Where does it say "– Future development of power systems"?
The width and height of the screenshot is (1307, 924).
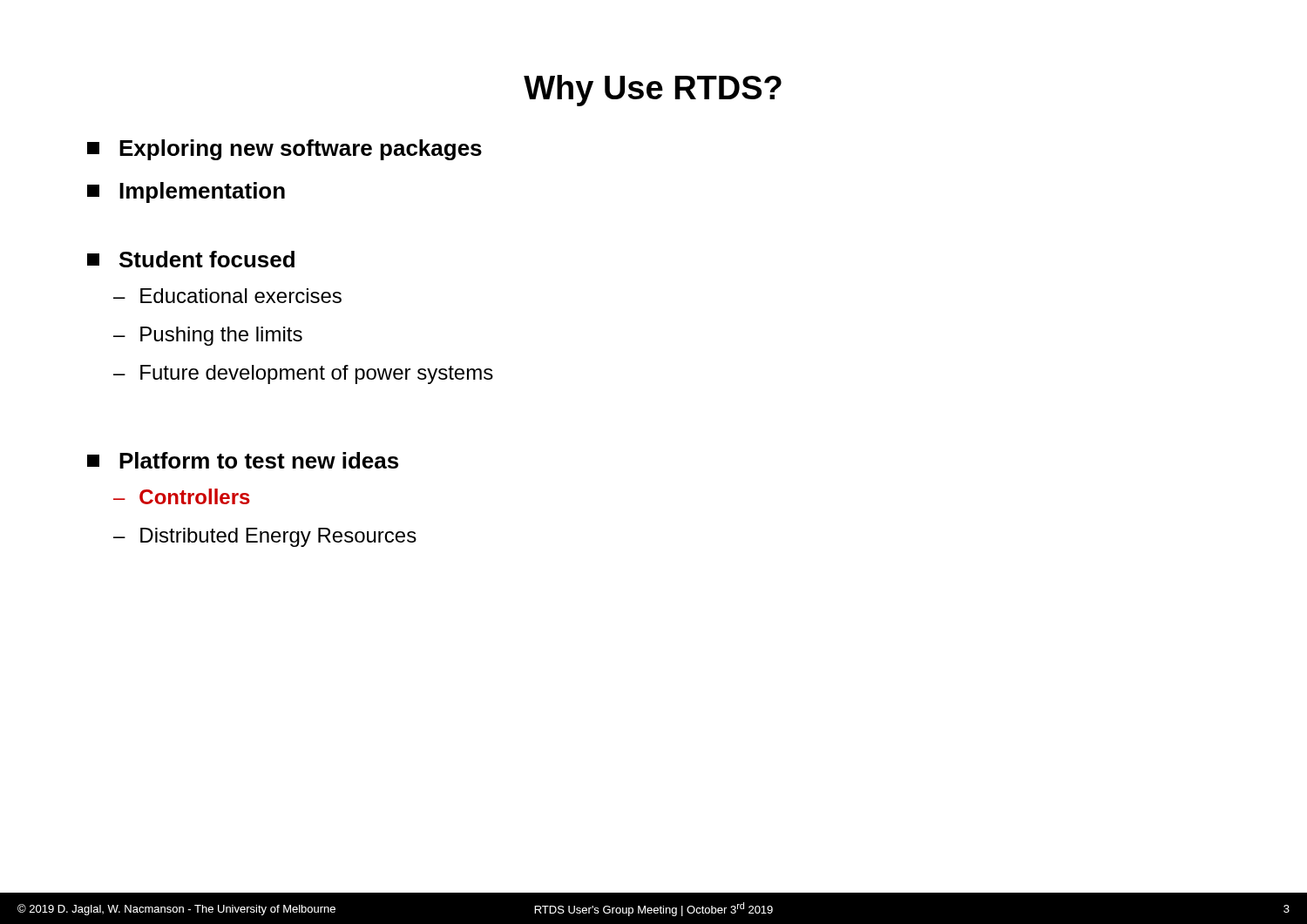(303, 373)
